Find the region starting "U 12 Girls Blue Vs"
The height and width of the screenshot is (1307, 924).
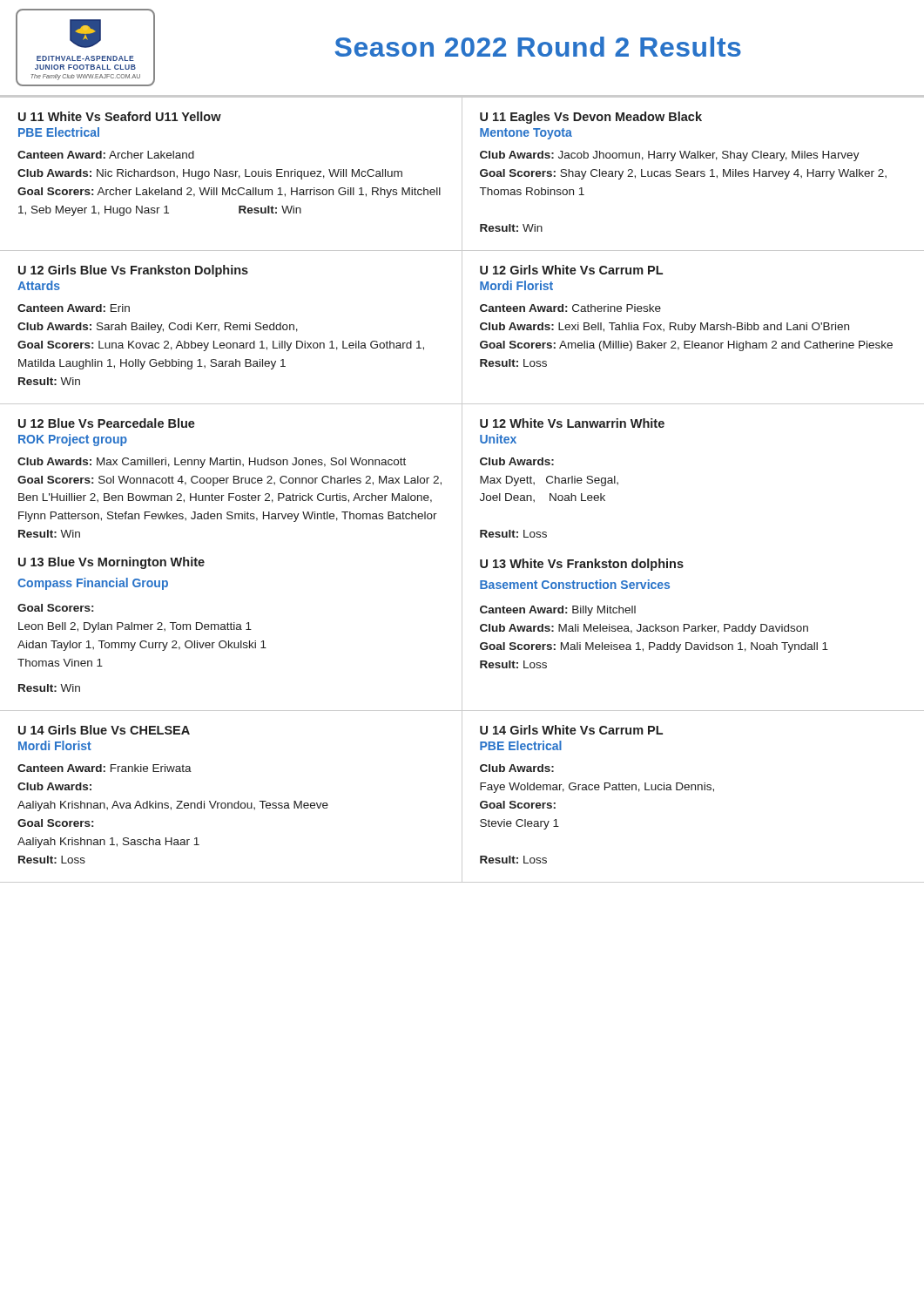pos(231,327)
